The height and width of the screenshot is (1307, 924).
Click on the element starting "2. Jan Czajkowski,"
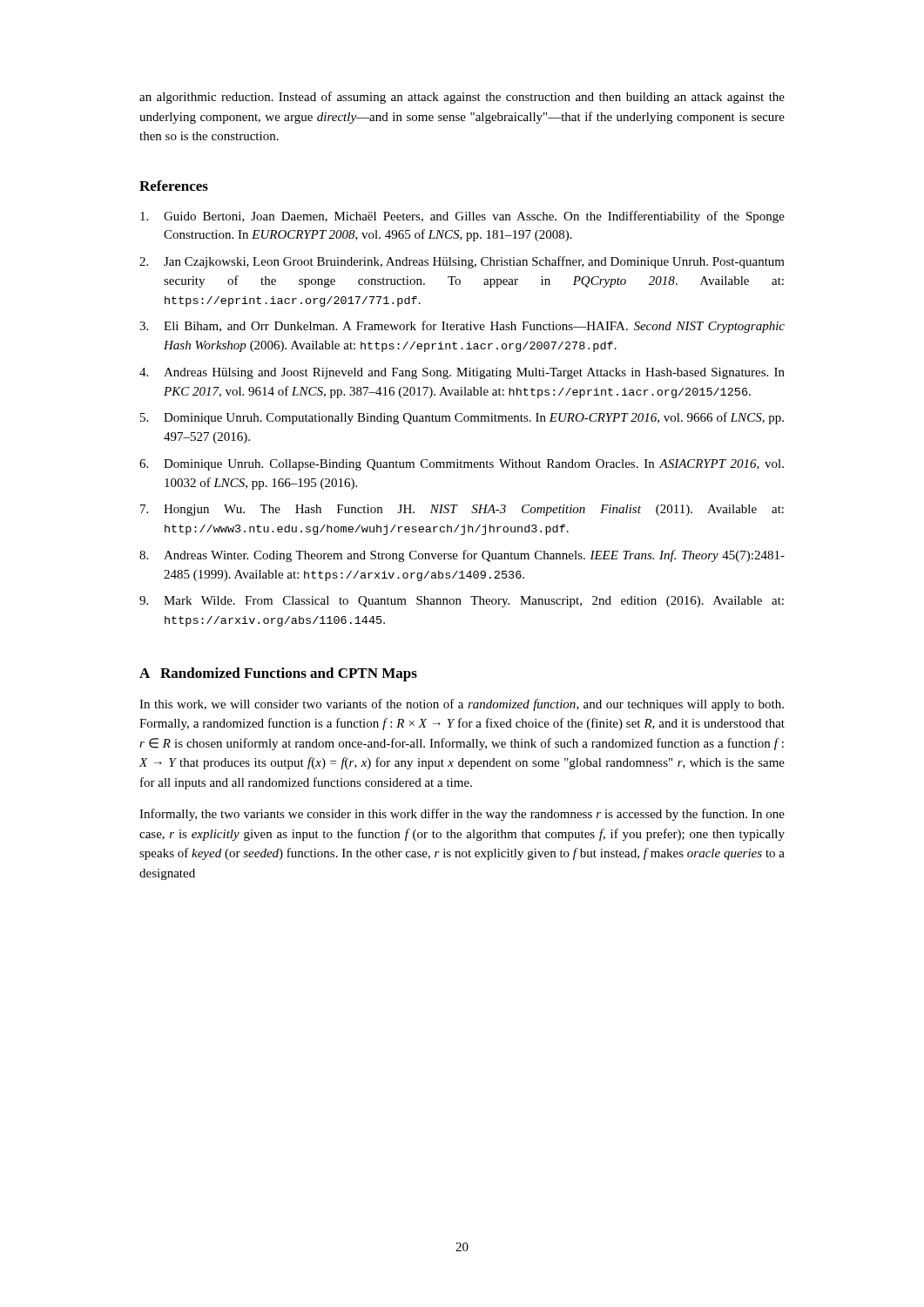(462, 281)
